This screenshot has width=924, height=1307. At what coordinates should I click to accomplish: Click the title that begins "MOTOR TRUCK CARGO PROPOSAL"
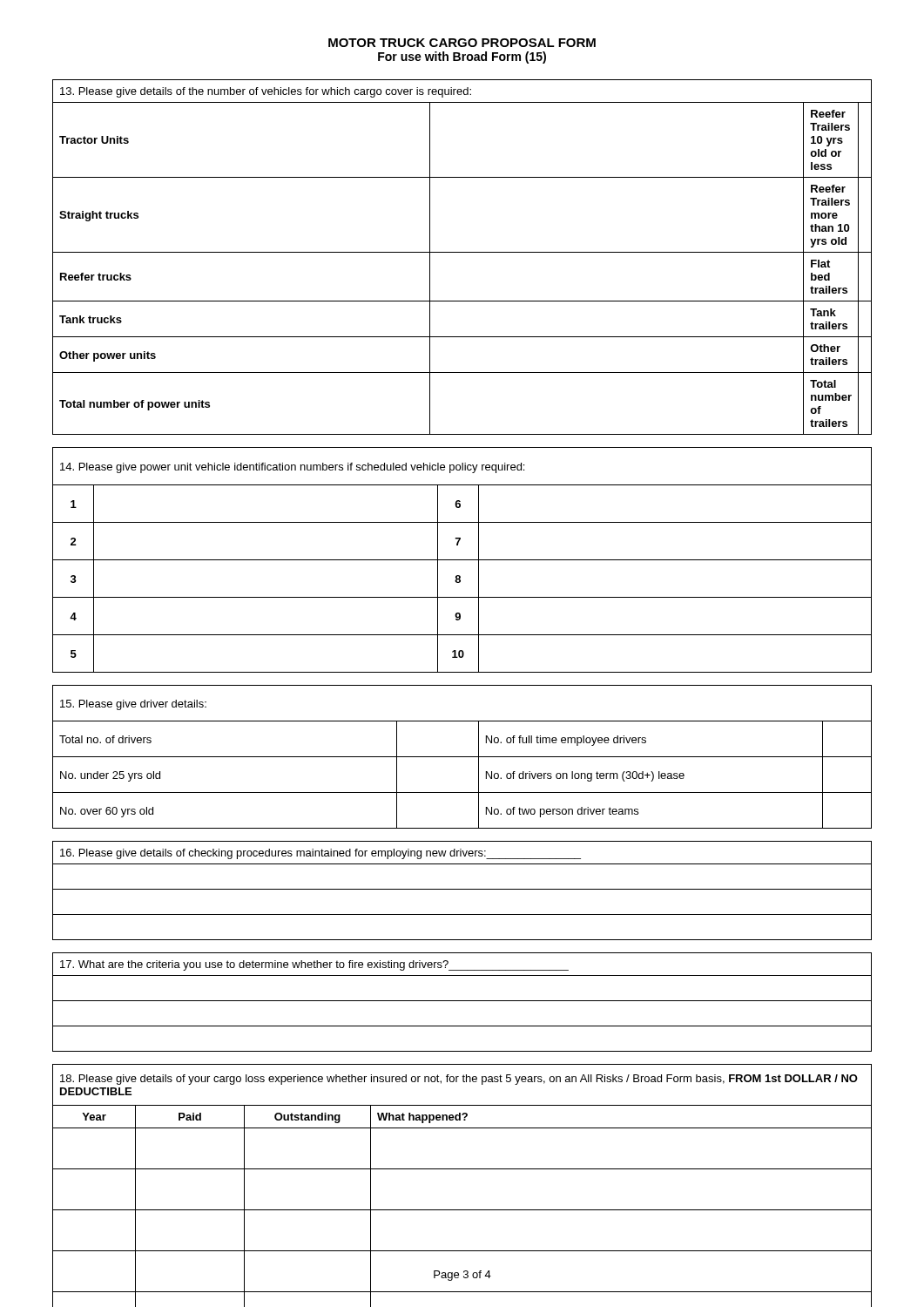tap(462, 49)
